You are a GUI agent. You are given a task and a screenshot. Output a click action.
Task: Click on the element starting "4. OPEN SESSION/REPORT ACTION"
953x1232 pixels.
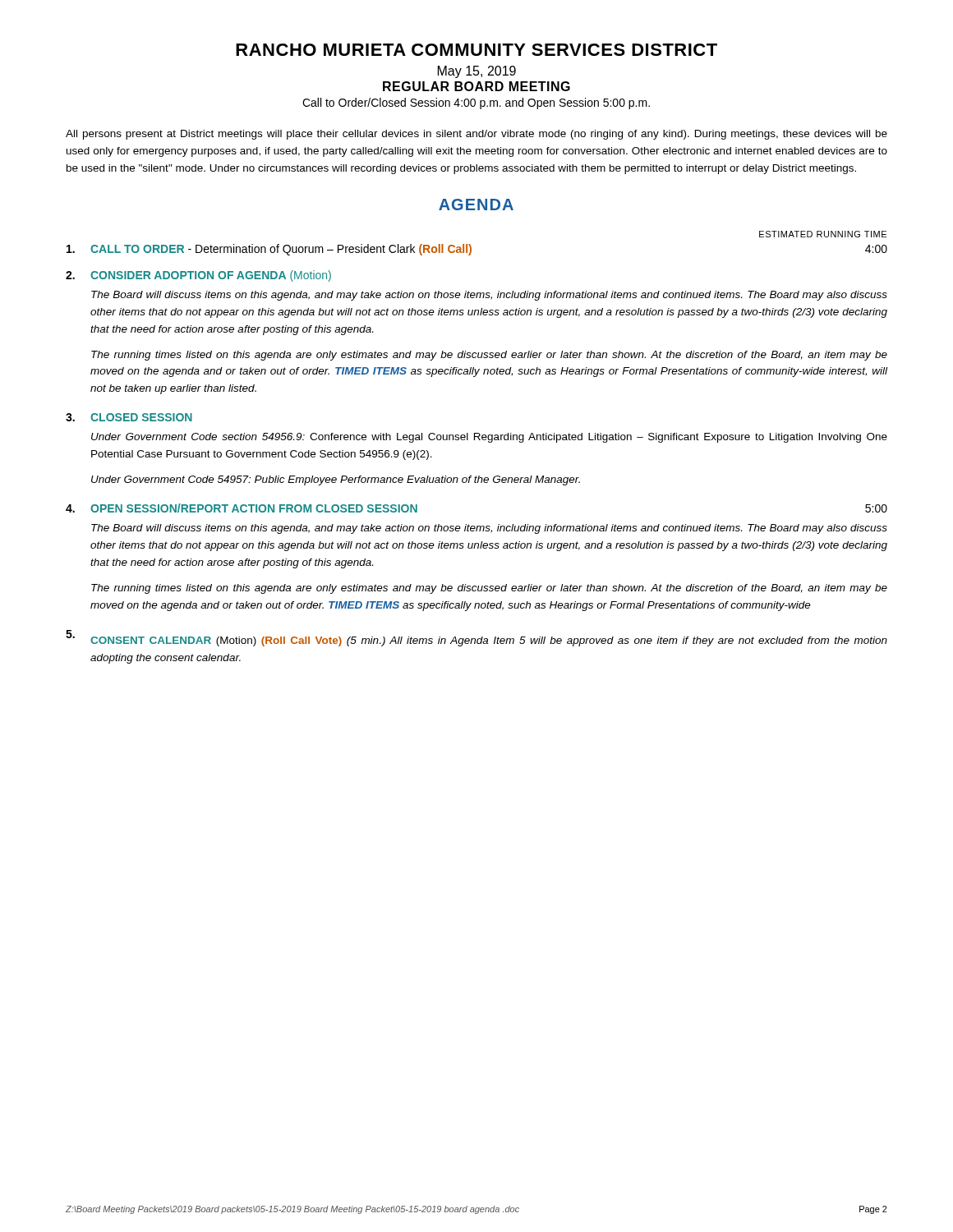tap(476, 558)
